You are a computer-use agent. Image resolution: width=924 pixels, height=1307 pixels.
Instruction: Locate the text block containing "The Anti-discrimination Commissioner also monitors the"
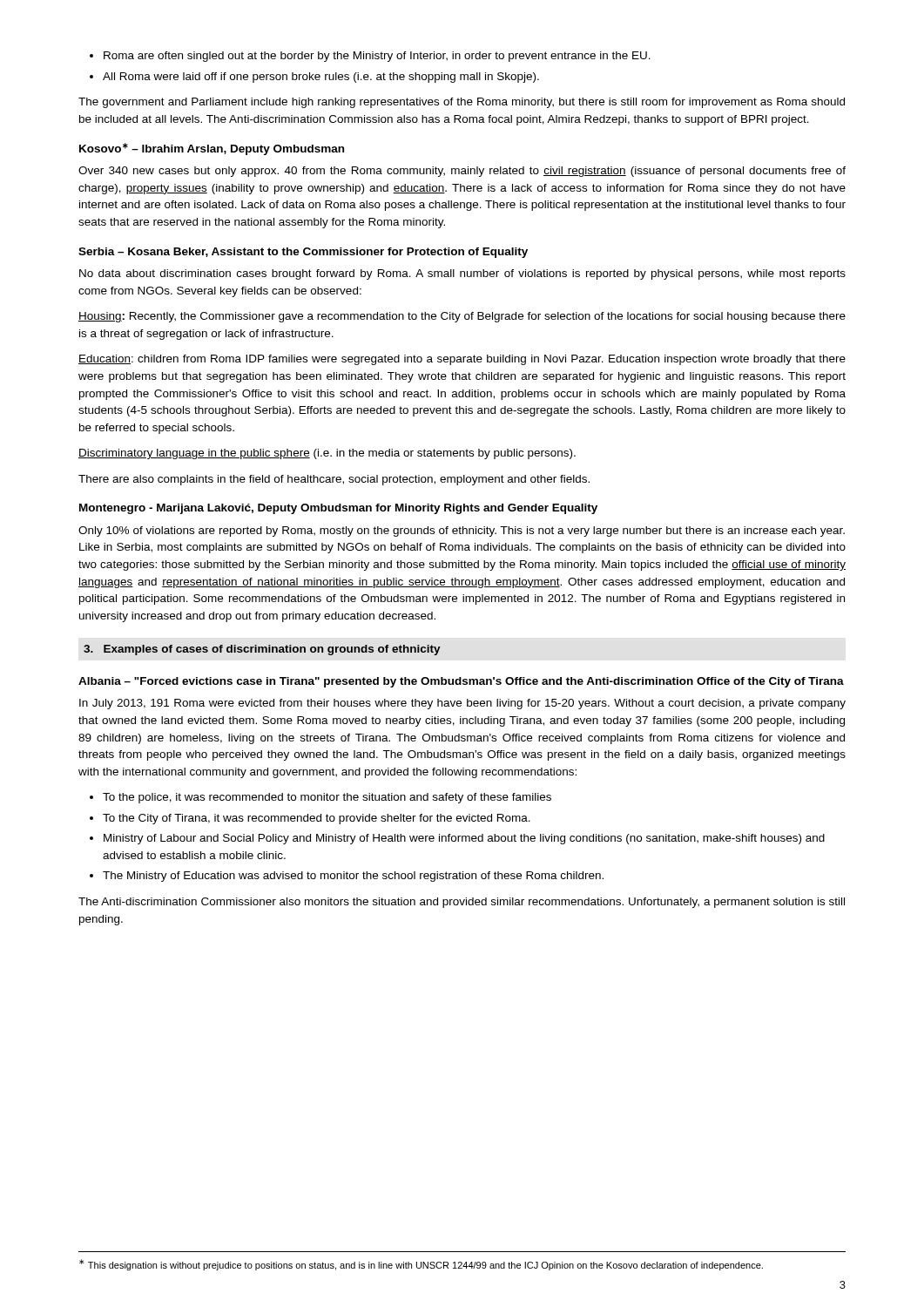(x=462, y=910)
